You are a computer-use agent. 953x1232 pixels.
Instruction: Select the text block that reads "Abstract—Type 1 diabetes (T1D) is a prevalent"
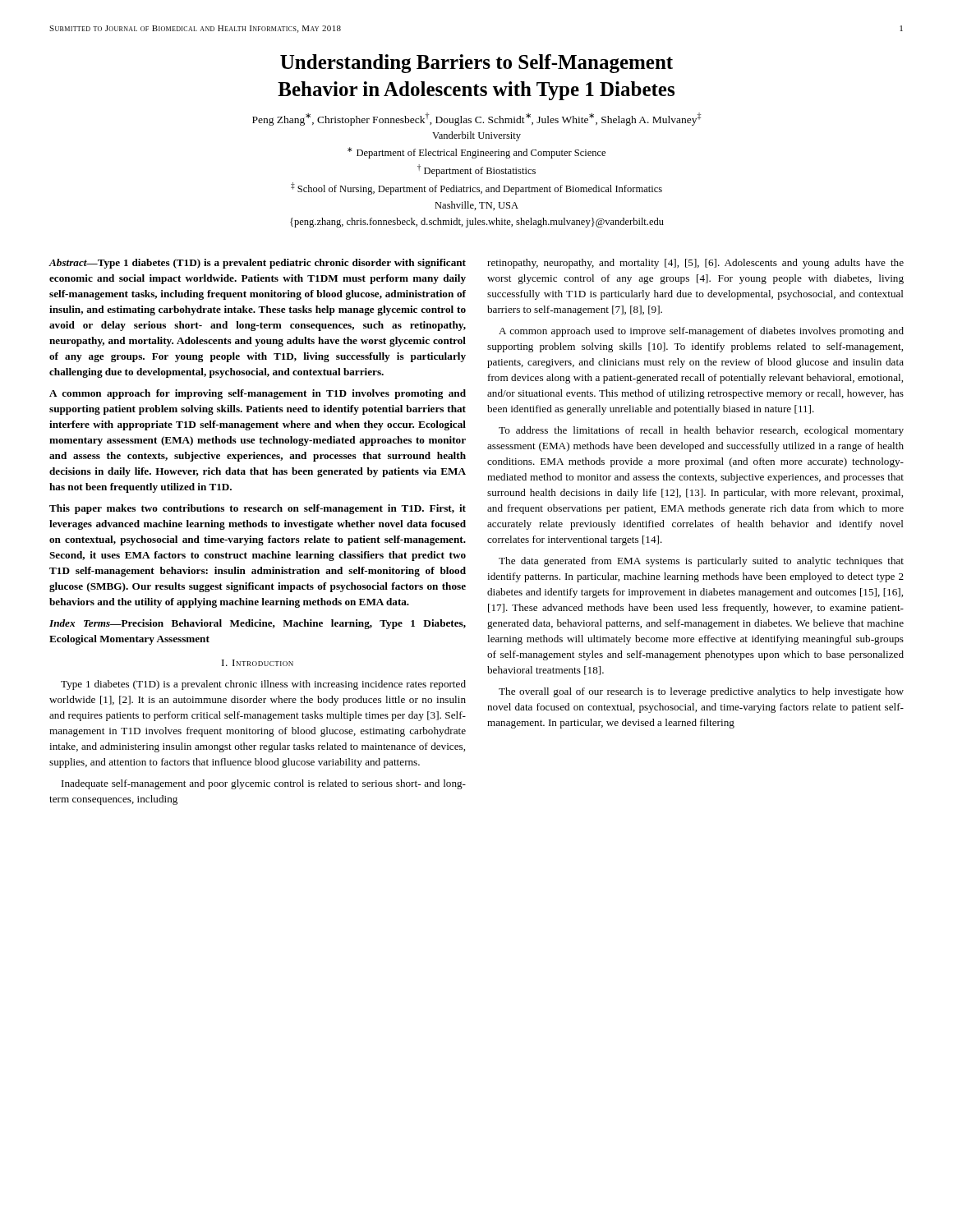[x=258, y=432]
